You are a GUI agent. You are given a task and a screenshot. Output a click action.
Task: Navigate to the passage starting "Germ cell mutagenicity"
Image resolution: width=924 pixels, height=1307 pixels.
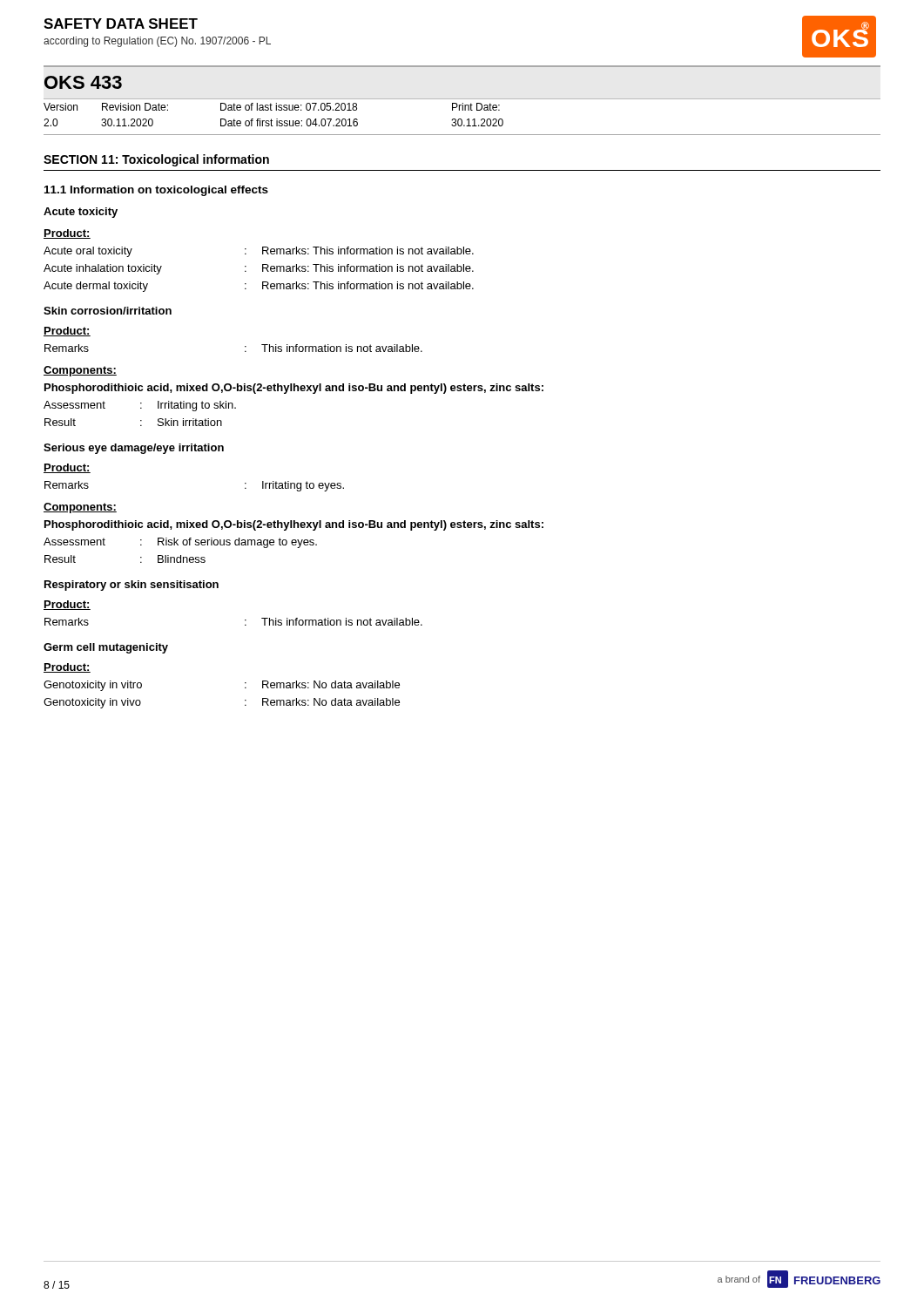click(x=106, y=647)
